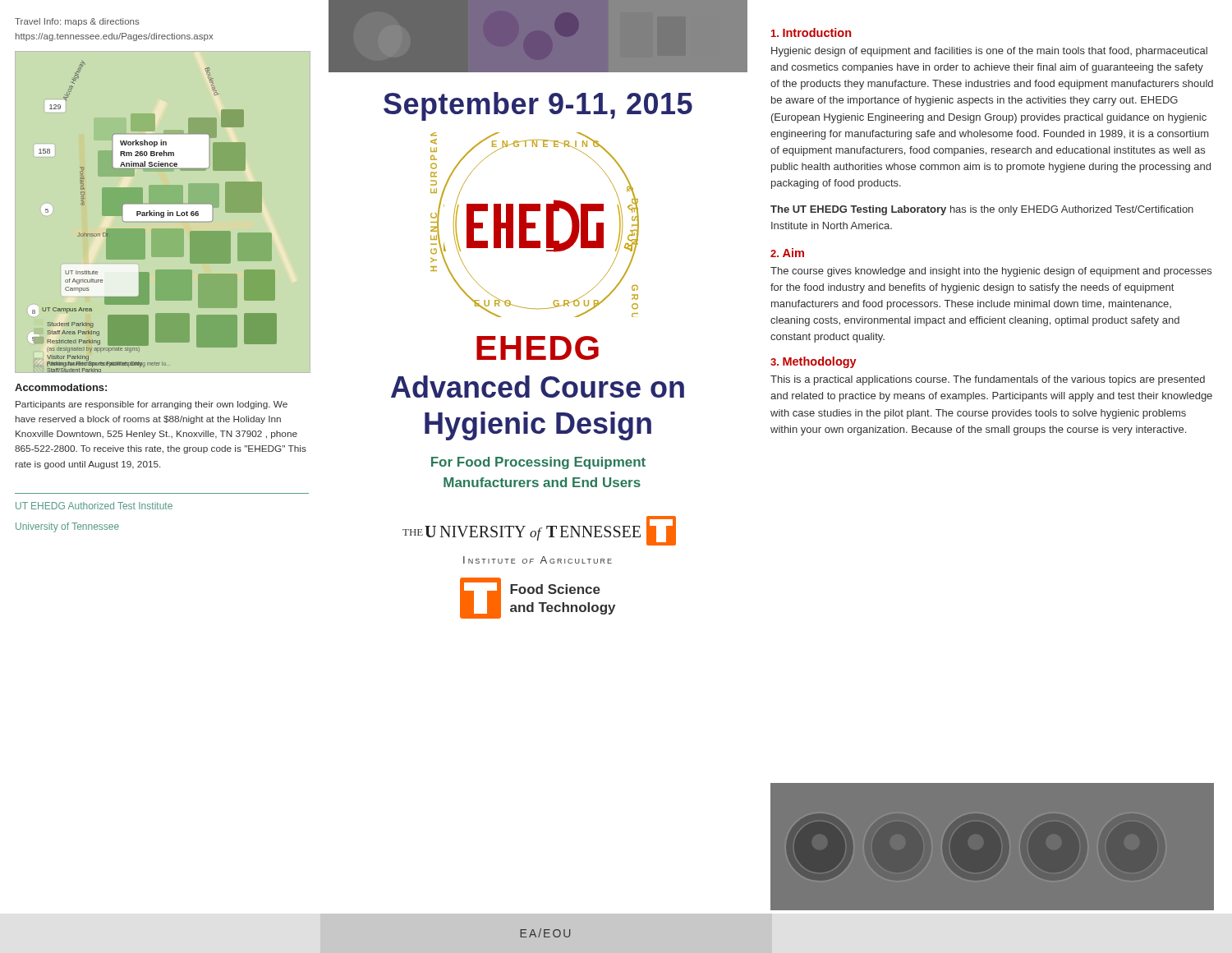
Task: Find the passage starting "University of Tennessee"
Action: 67,527
